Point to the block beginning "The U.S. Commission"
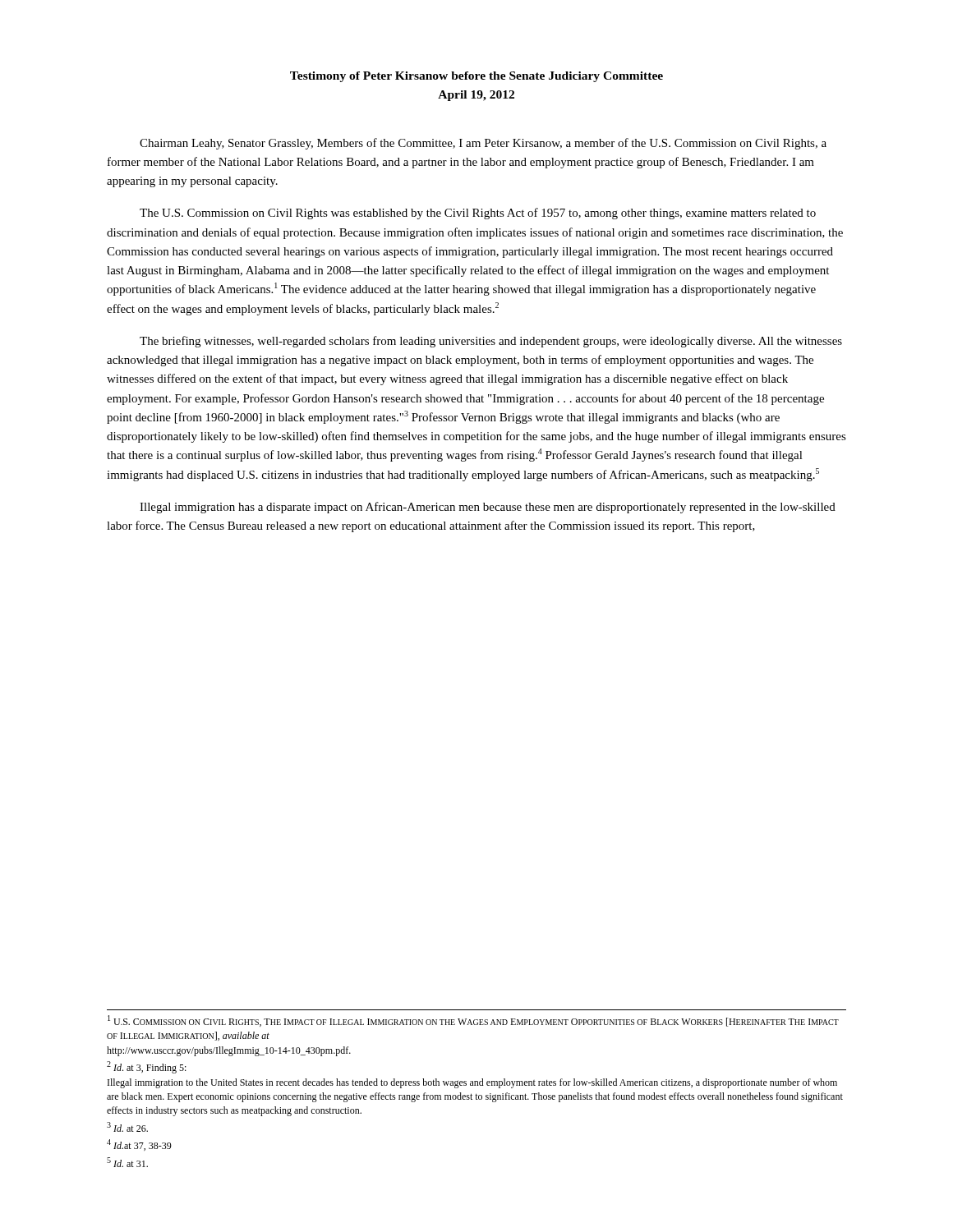This screenshot has height=1232, width=953. [475, 261]
